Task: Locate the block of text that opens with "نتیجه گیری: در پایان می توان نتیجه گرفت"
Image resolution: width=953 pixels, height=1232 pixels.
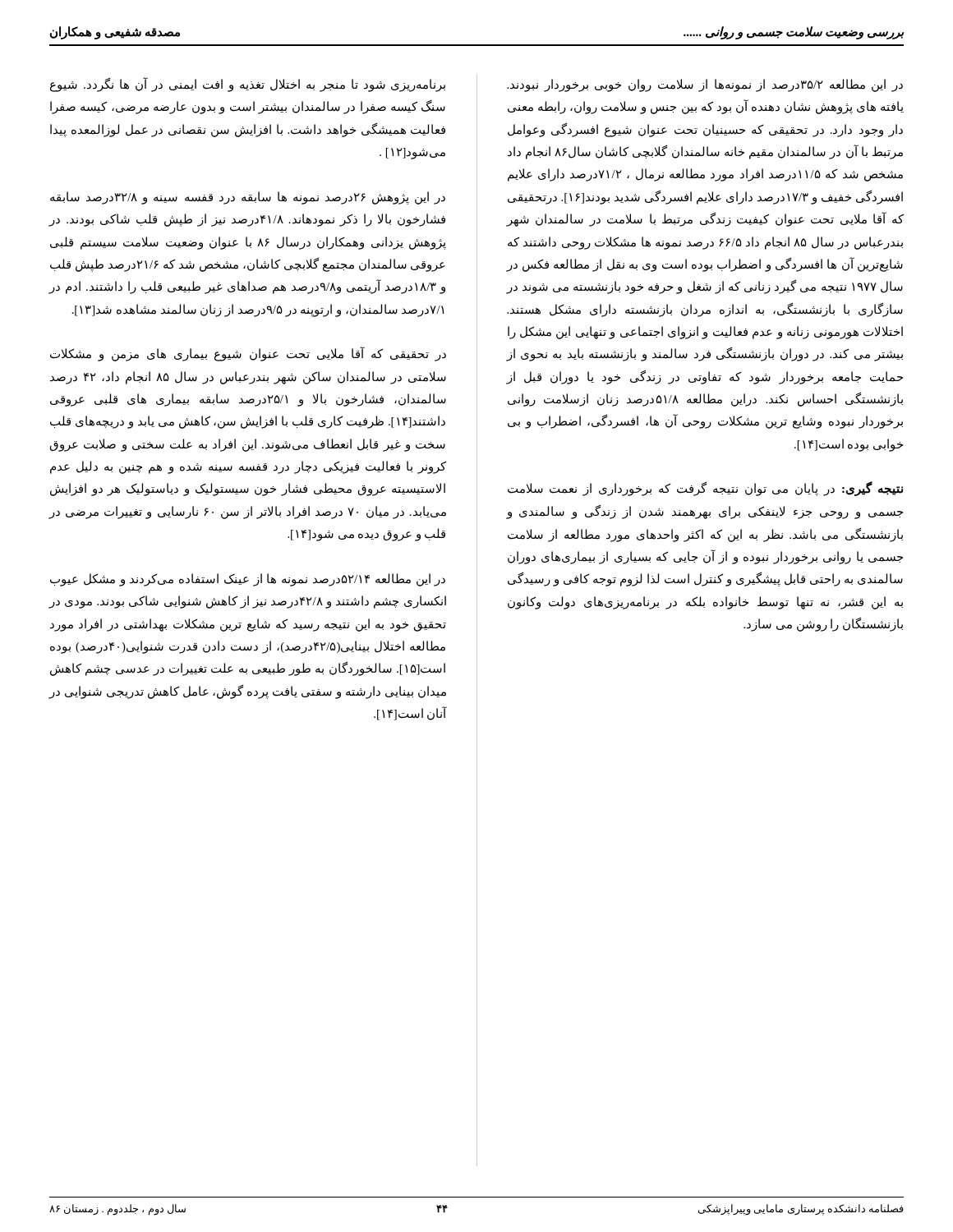Action: pyautogui.click(x=705, y=557)
